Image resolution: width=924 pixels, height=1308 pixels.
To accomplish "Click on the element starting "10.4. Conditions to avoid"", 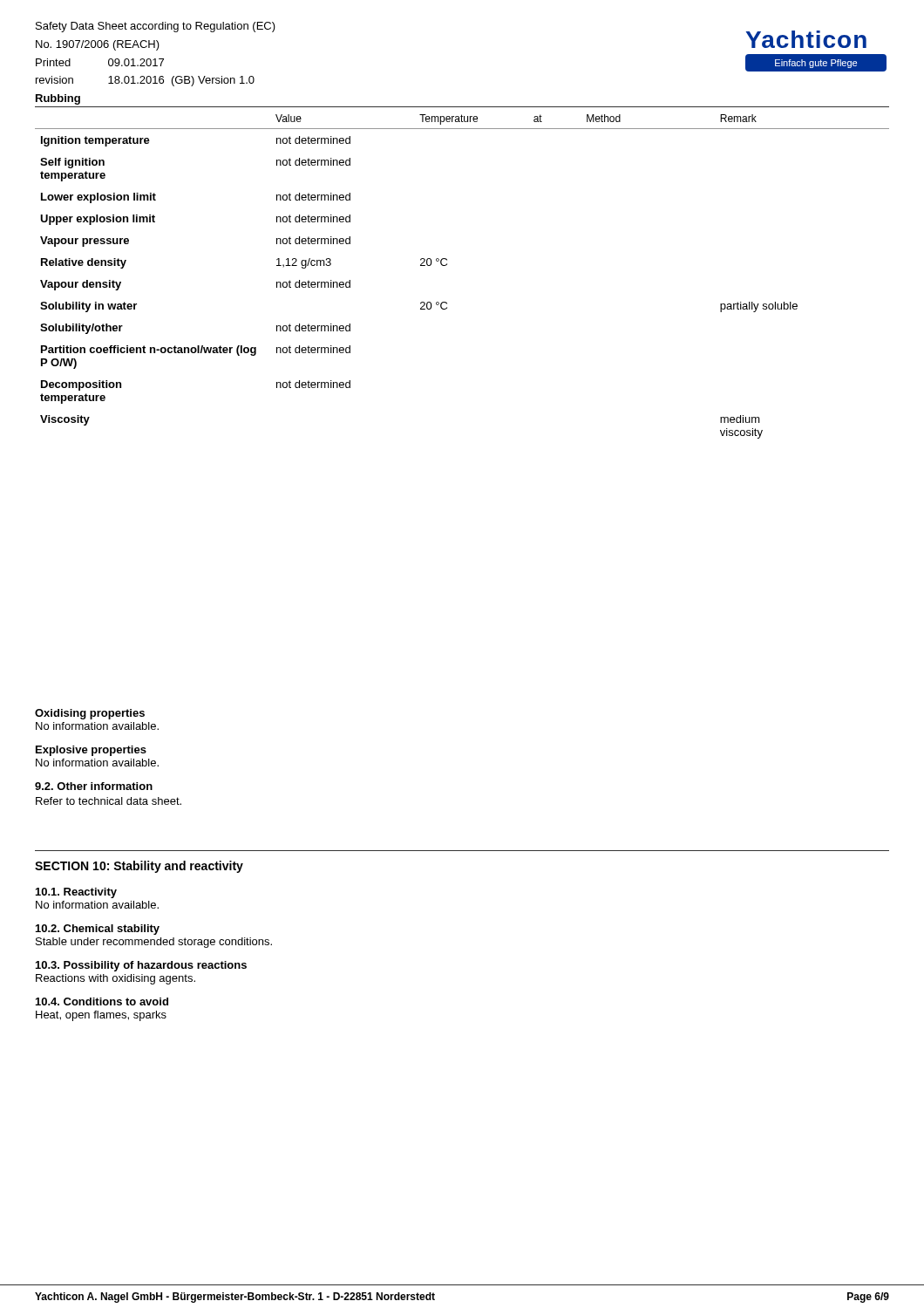I will click(x=102, y=1002).
